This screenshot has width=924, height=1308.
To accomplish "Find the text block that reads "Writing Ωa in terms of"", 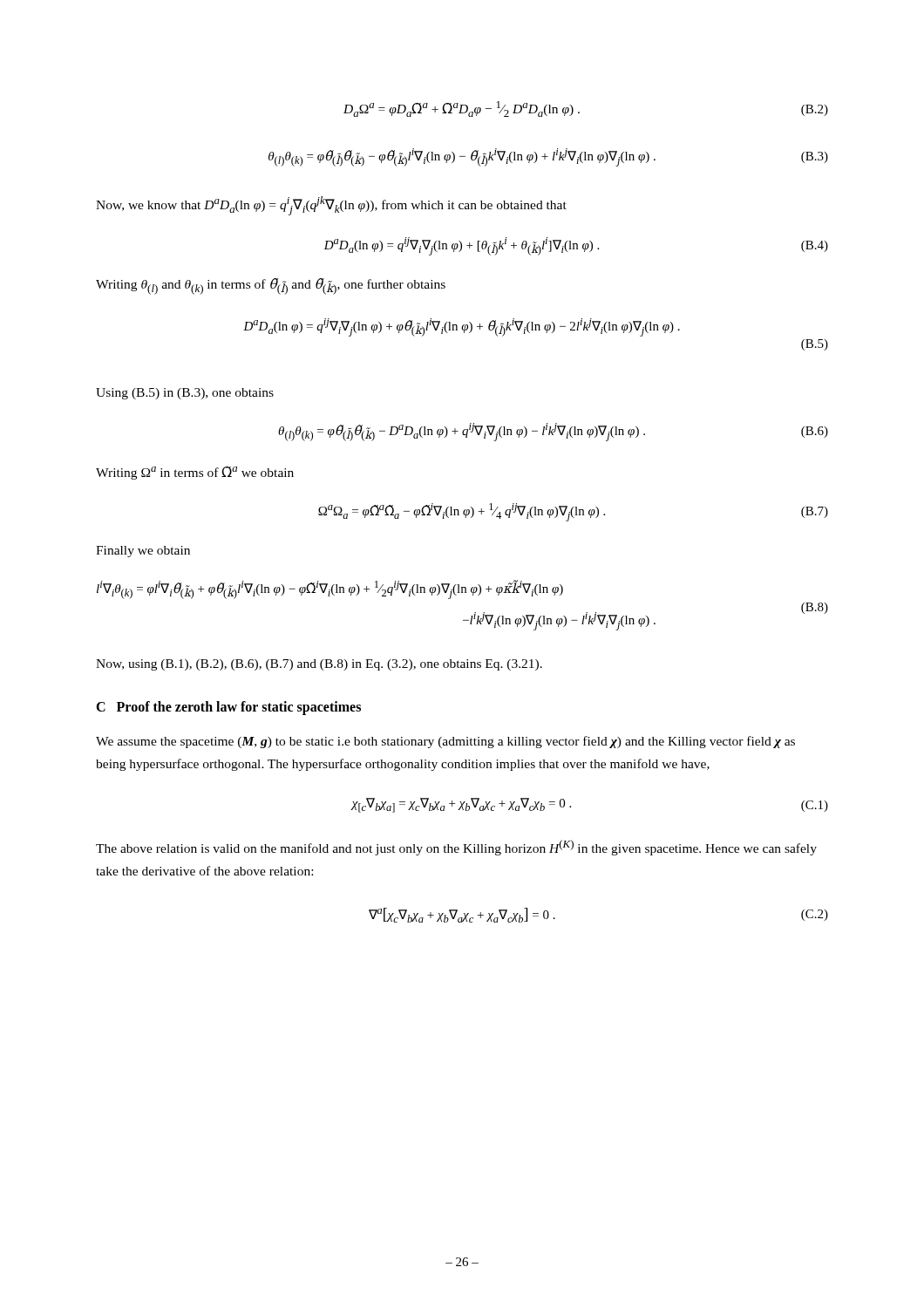I will (195, 470).
